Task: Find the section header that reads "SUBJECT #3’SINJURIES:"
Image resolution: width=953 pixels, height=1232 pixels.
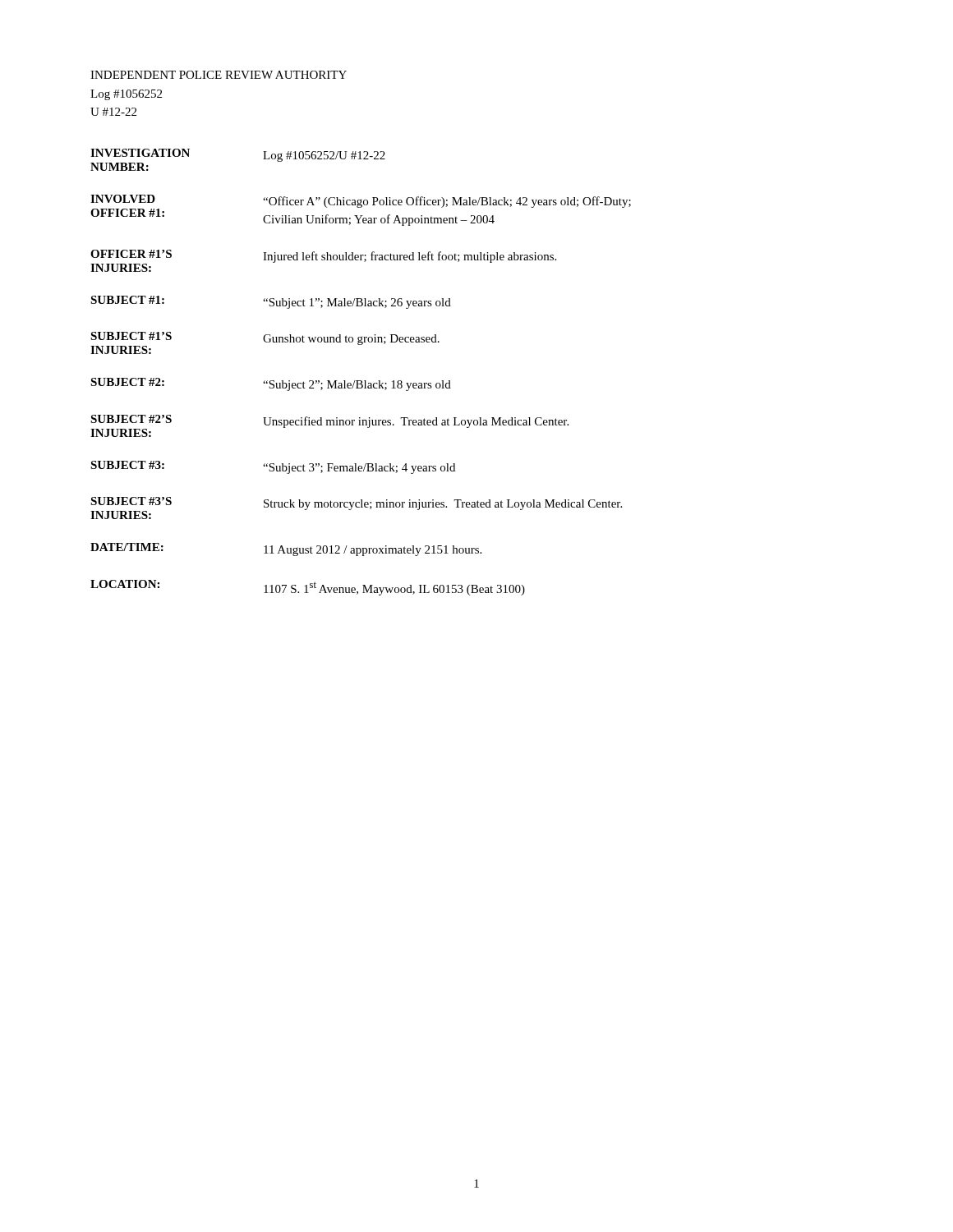Action: [131, 508]
